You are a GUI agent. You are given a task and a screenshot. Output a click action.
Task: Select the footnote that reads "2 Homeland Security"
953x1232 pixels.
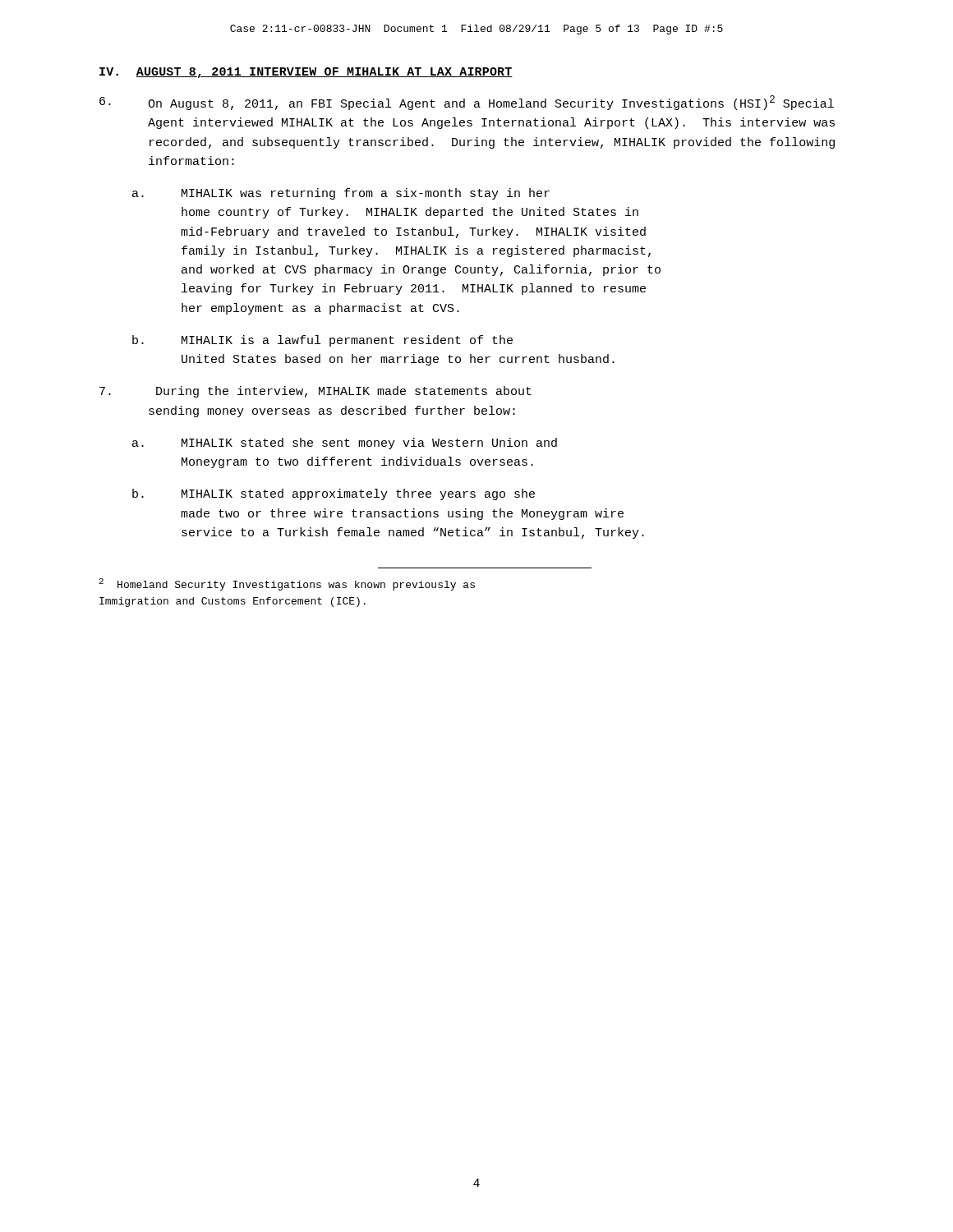tap(287, 592)
